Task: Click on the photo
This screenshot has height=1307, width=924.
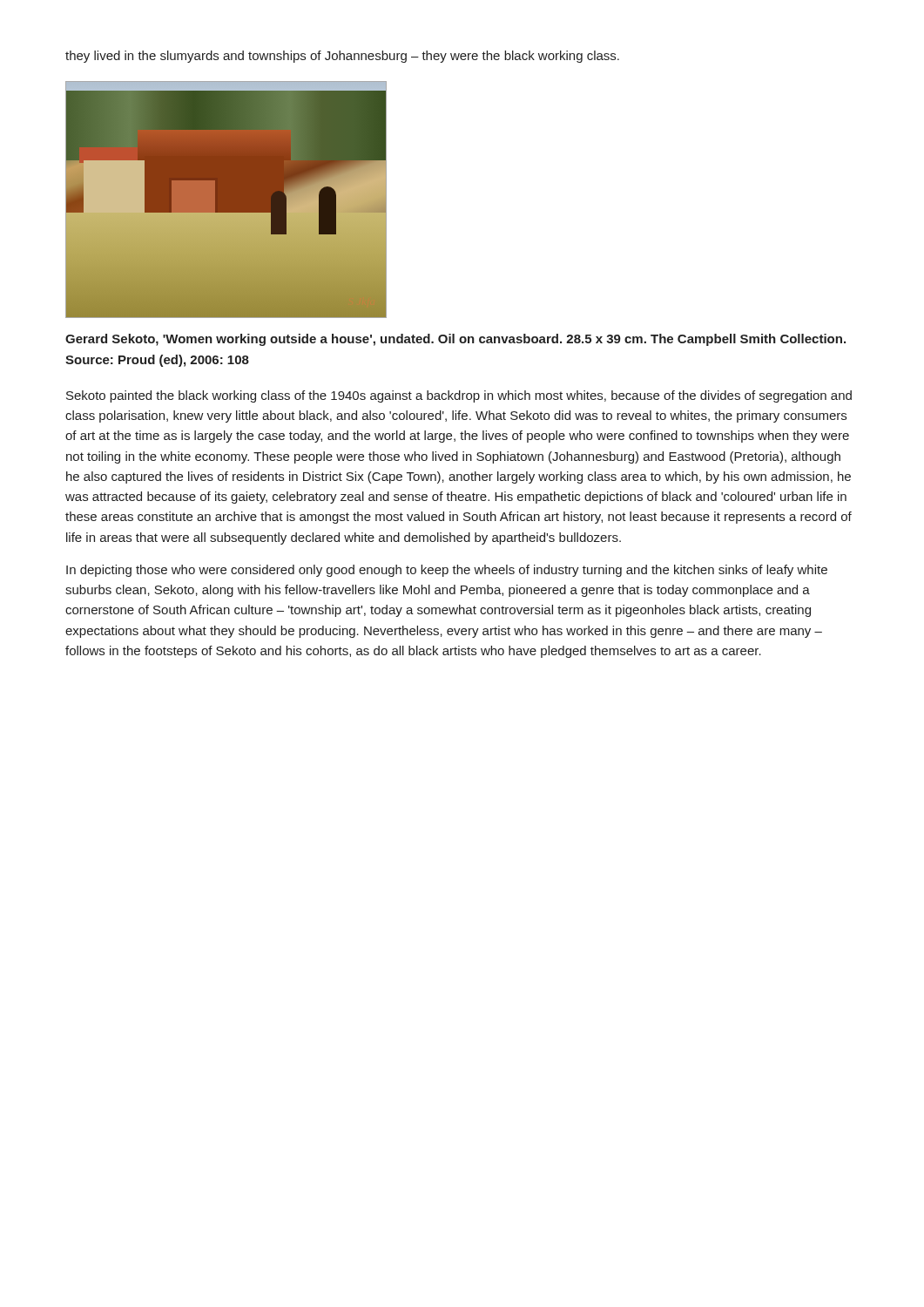Action: click(x=462, y=200)
